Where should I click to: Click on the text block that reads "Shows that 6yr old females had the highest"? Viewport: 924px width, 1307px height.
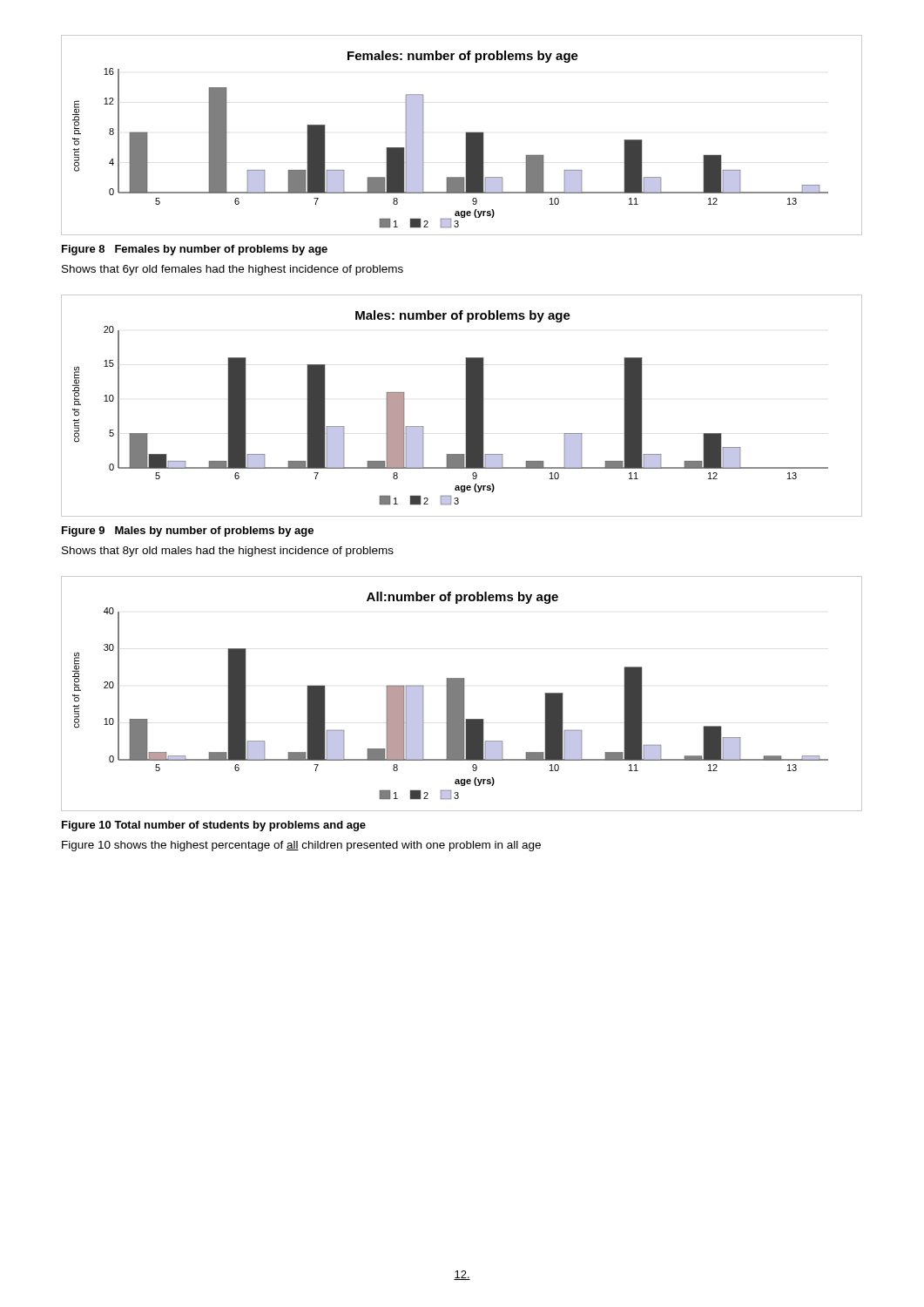[232, 269]
